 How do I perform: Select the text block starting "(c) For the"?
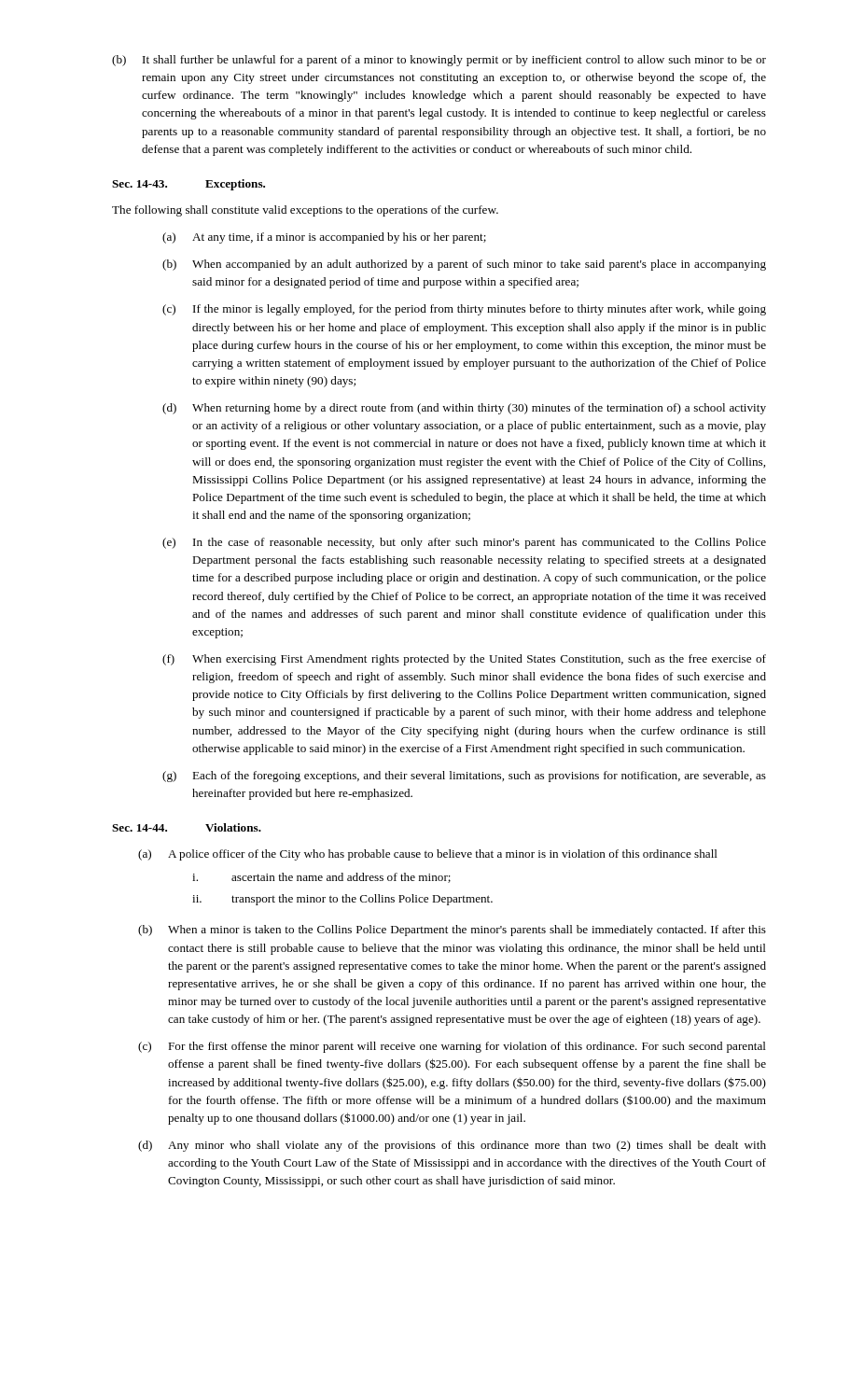click(452, 1082)
